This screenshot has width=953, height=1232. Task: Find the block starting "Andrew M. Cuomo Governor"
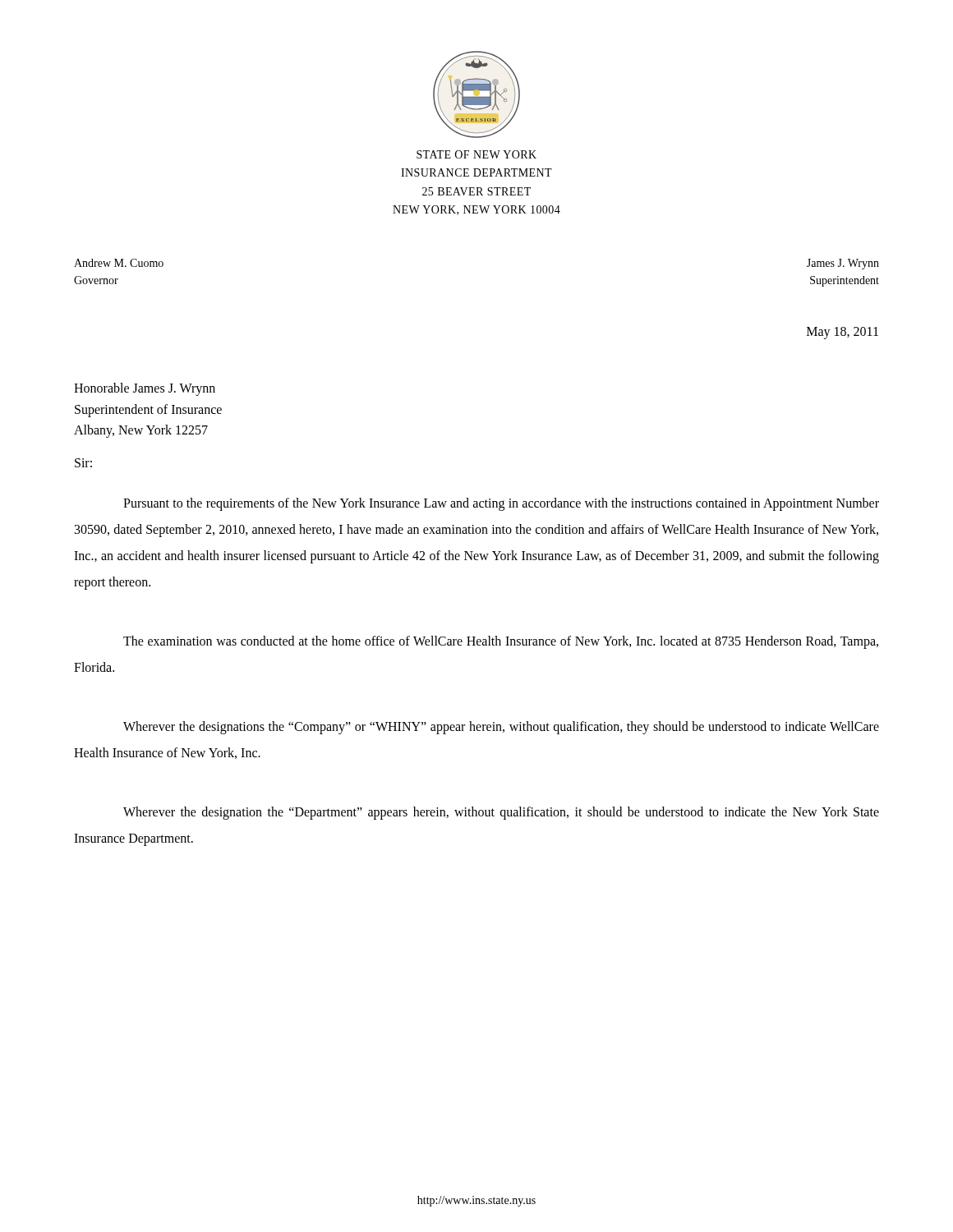click(x=119, y=272)
